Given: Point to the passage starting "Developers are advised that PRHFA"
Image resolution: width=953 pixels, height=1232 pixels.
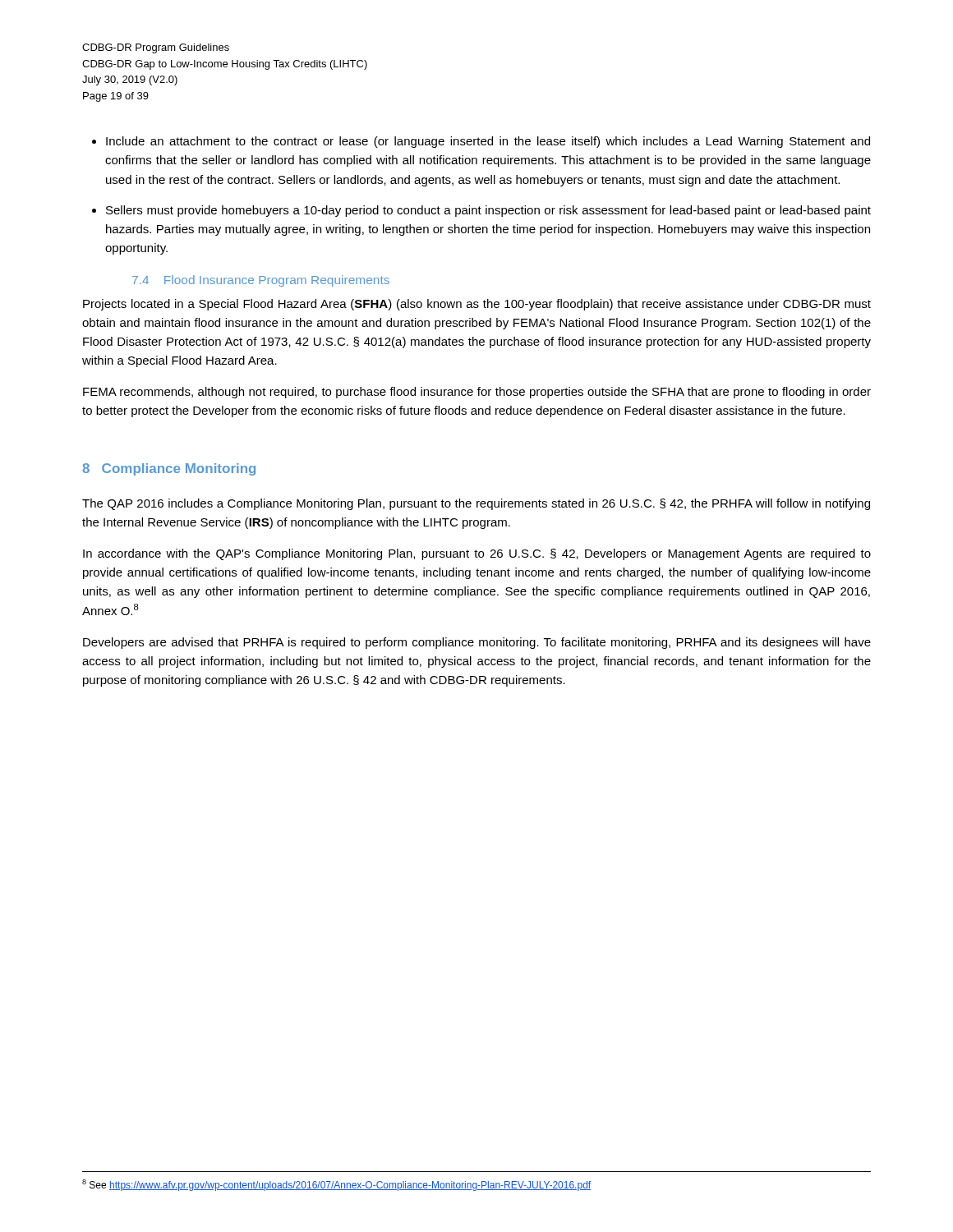Looking at the screenshot, I should pyautogui.click(x=476, y=661).
